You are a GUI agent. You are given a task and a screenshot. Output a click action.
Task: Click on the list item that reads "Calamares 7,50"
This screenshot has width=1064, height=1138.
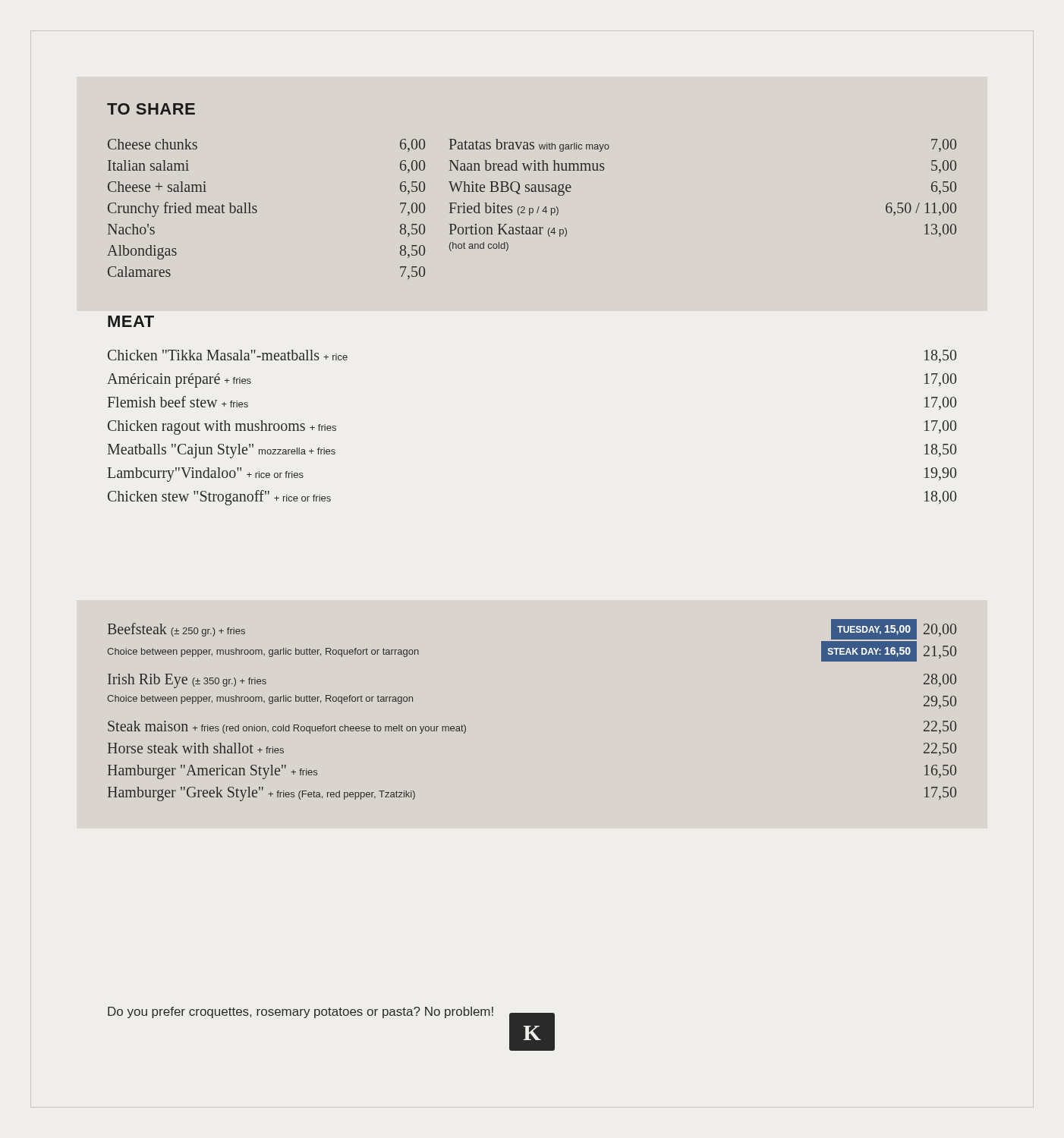141,273
